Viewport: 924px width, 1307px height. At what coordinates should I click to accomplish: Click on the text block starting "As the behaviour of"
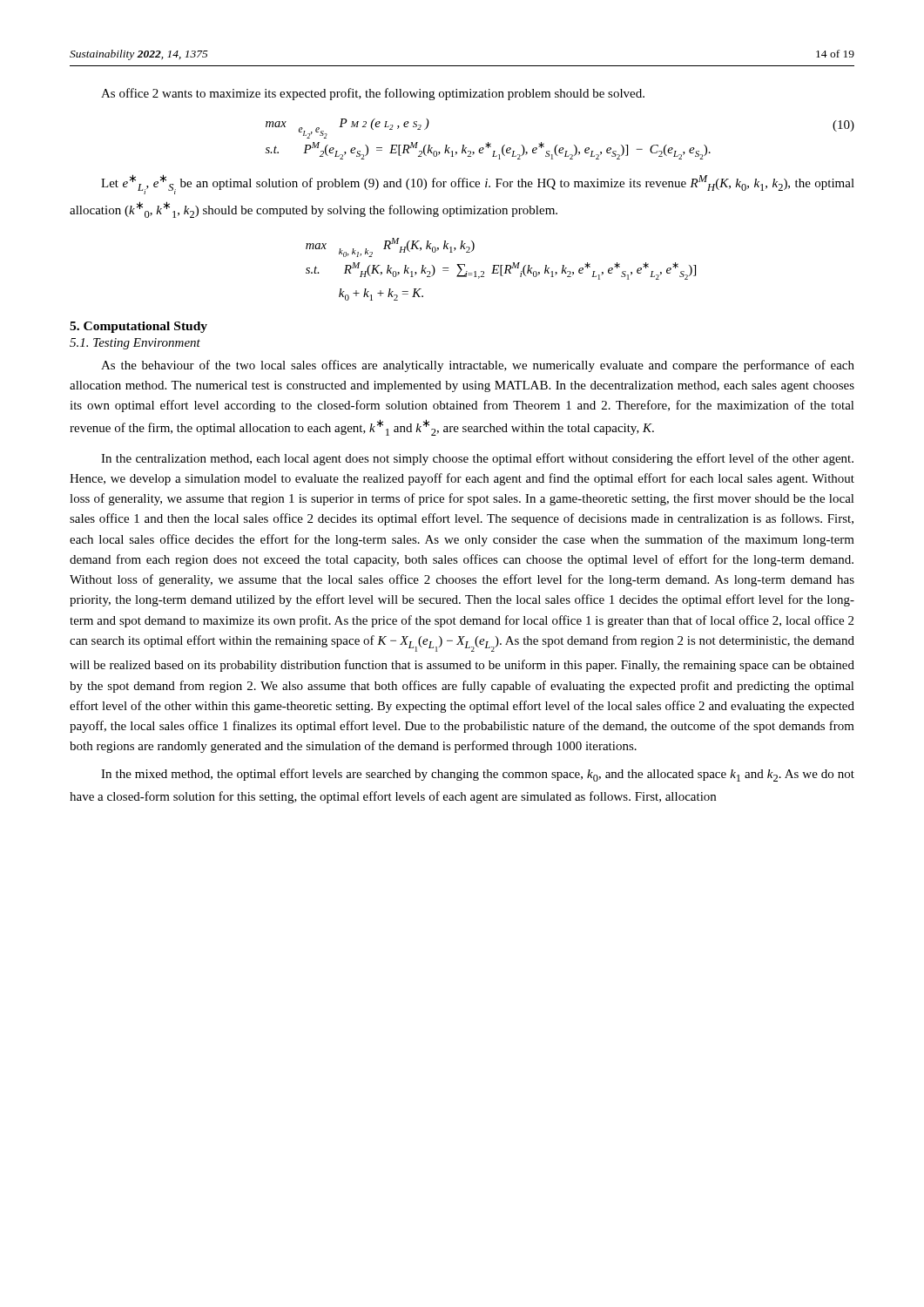coord(462,398)
